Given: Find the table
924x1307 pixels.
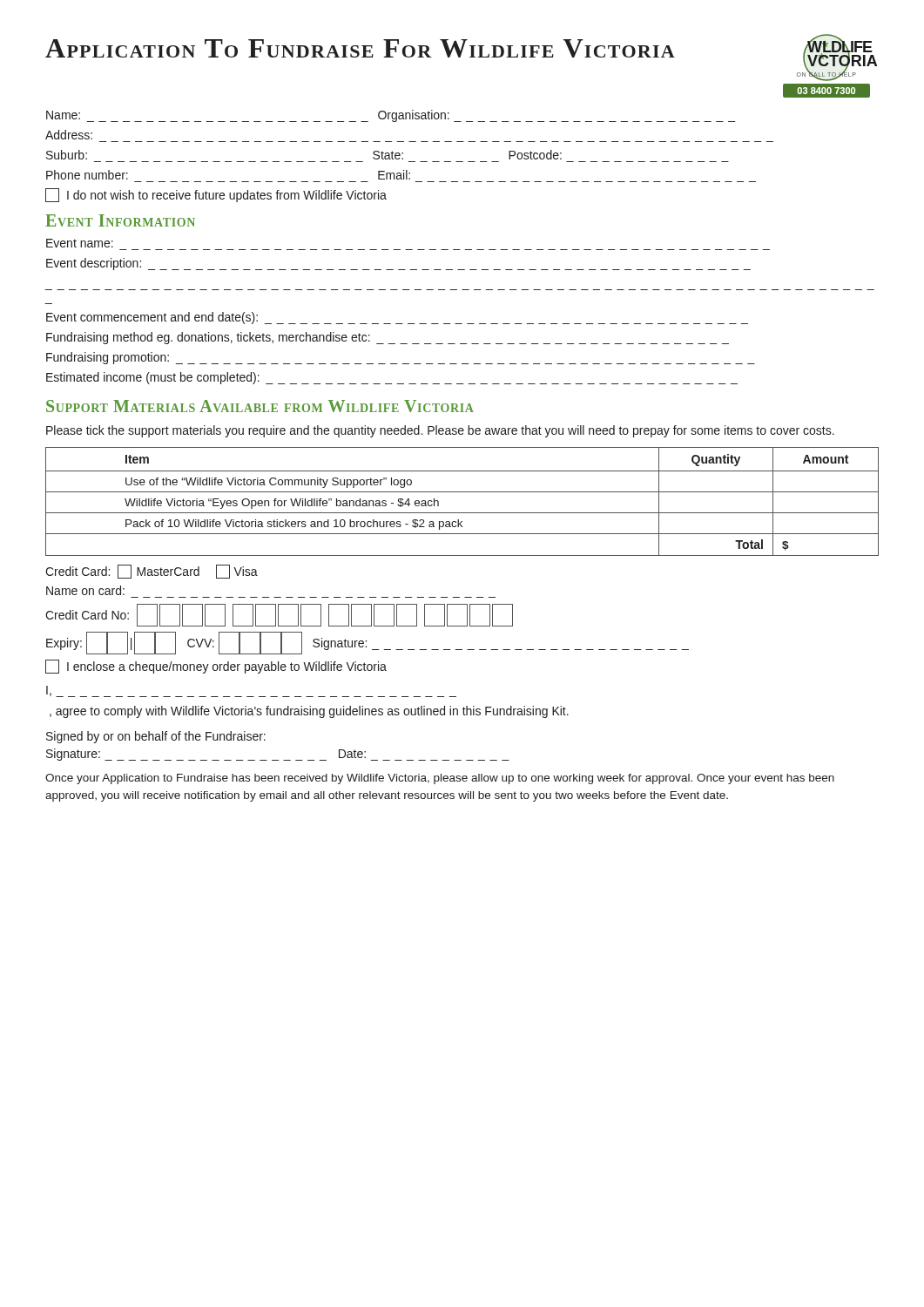Looking at the screenshot, I should [462, 501].
